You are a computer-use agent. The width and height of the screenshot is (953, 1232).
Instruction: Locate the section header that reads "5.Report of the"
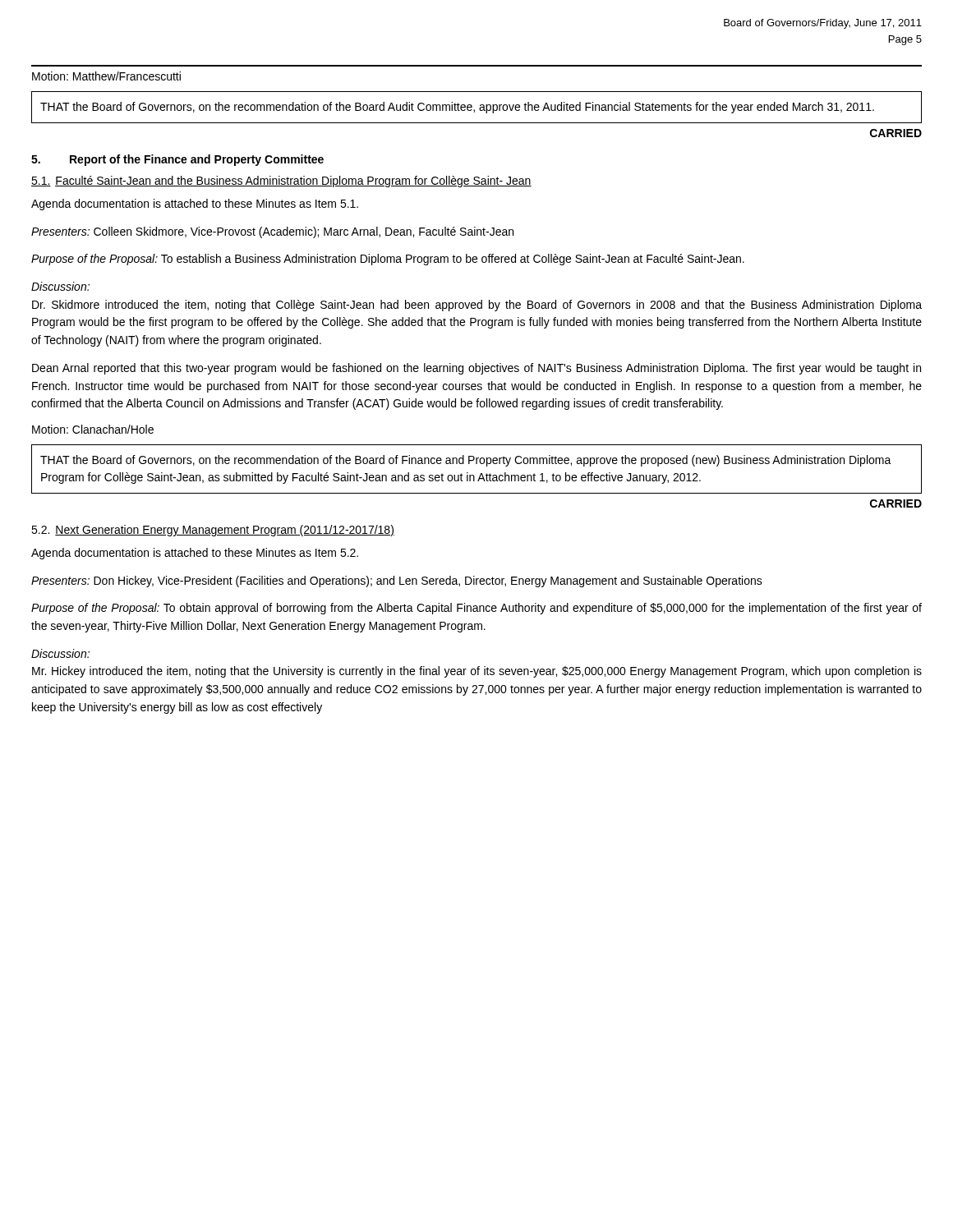[x=178, y=159]
